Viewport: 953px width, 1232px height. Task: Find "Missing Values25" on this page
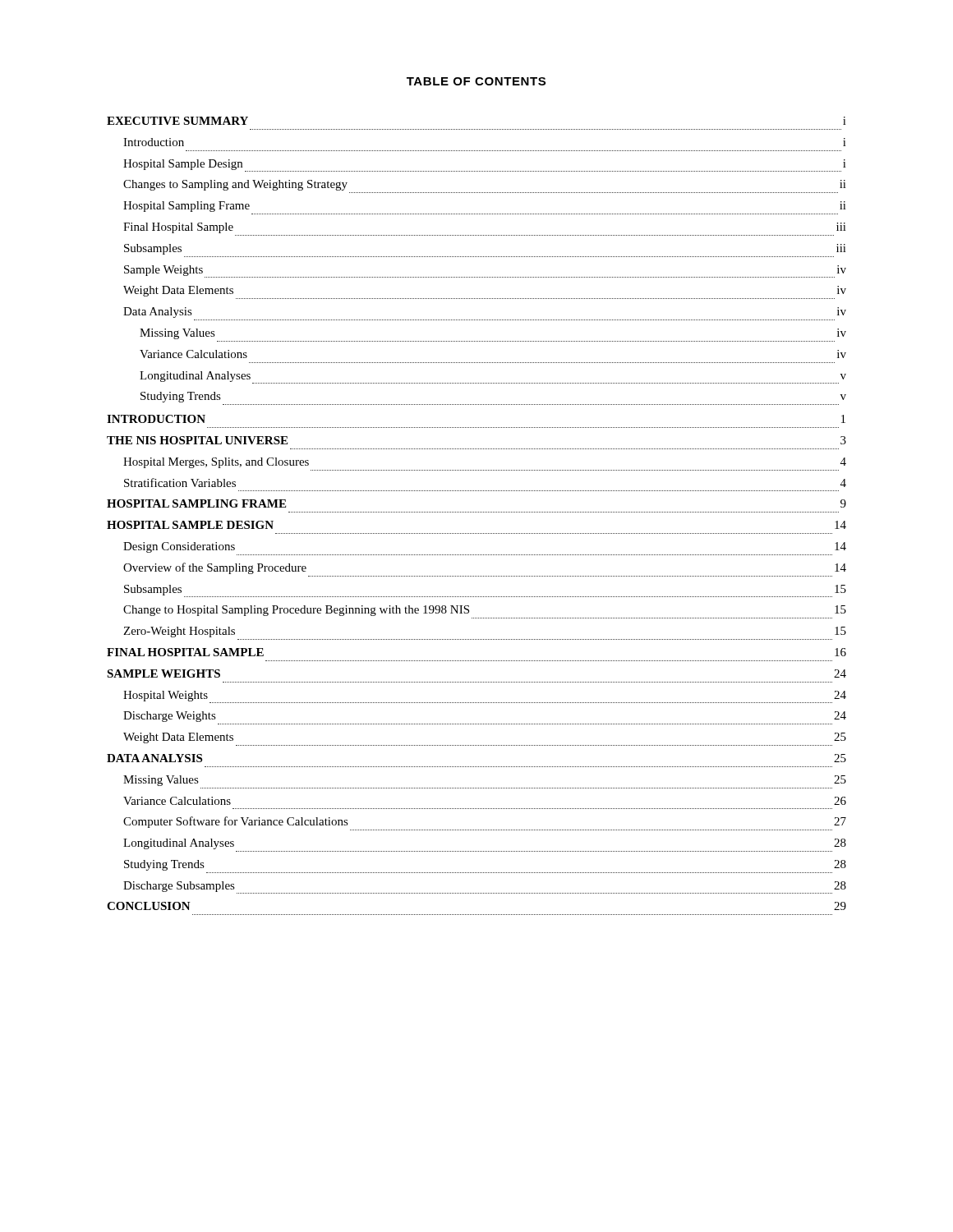coord(476,780)
